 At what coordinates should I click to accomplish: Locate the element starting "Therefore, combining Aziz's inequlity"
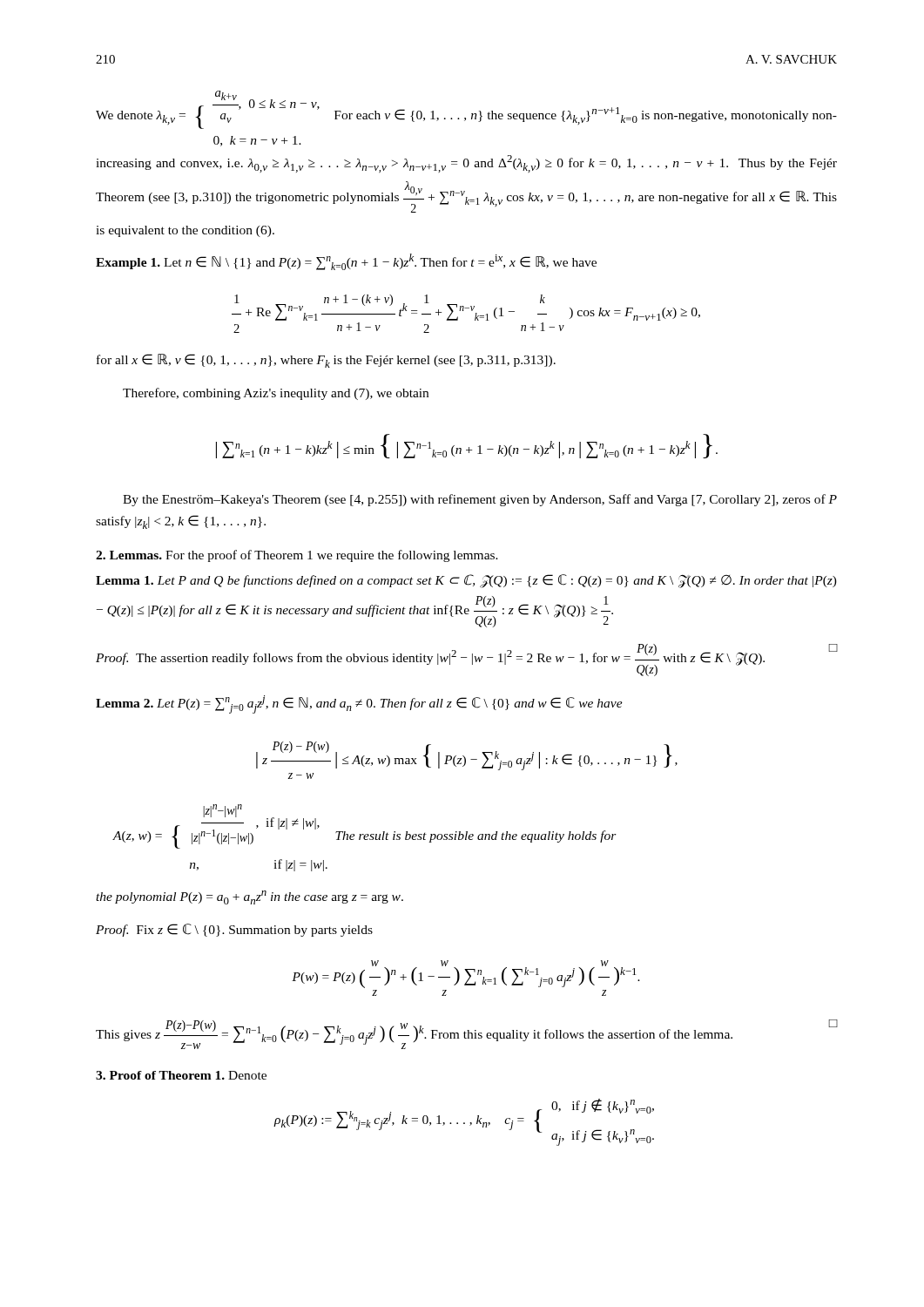[276, 392]
